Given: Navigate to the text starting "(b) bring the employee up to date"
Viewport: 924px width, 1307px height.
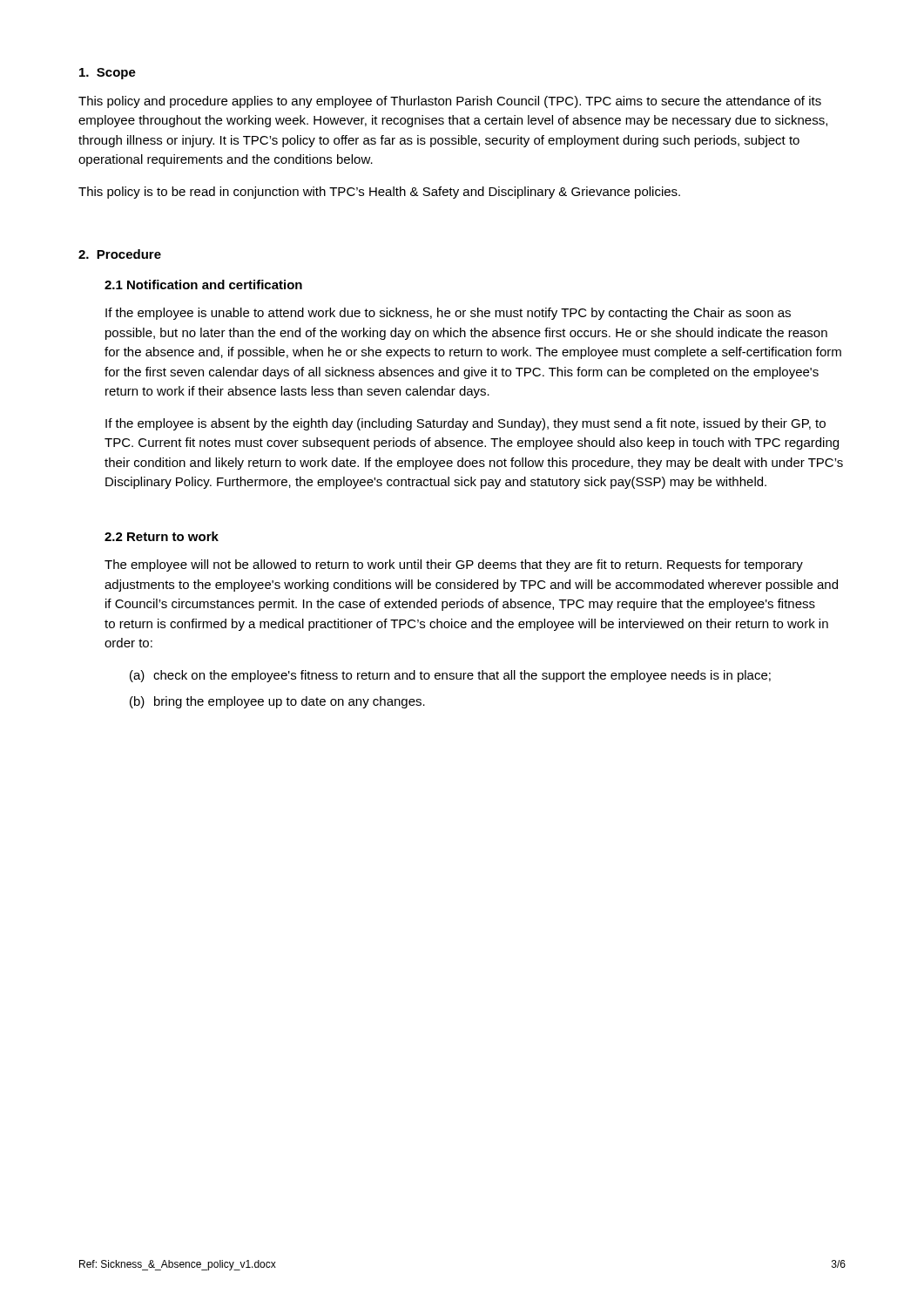Looking at the screenshot, I should pyautogui.click(x=277, y=702).
